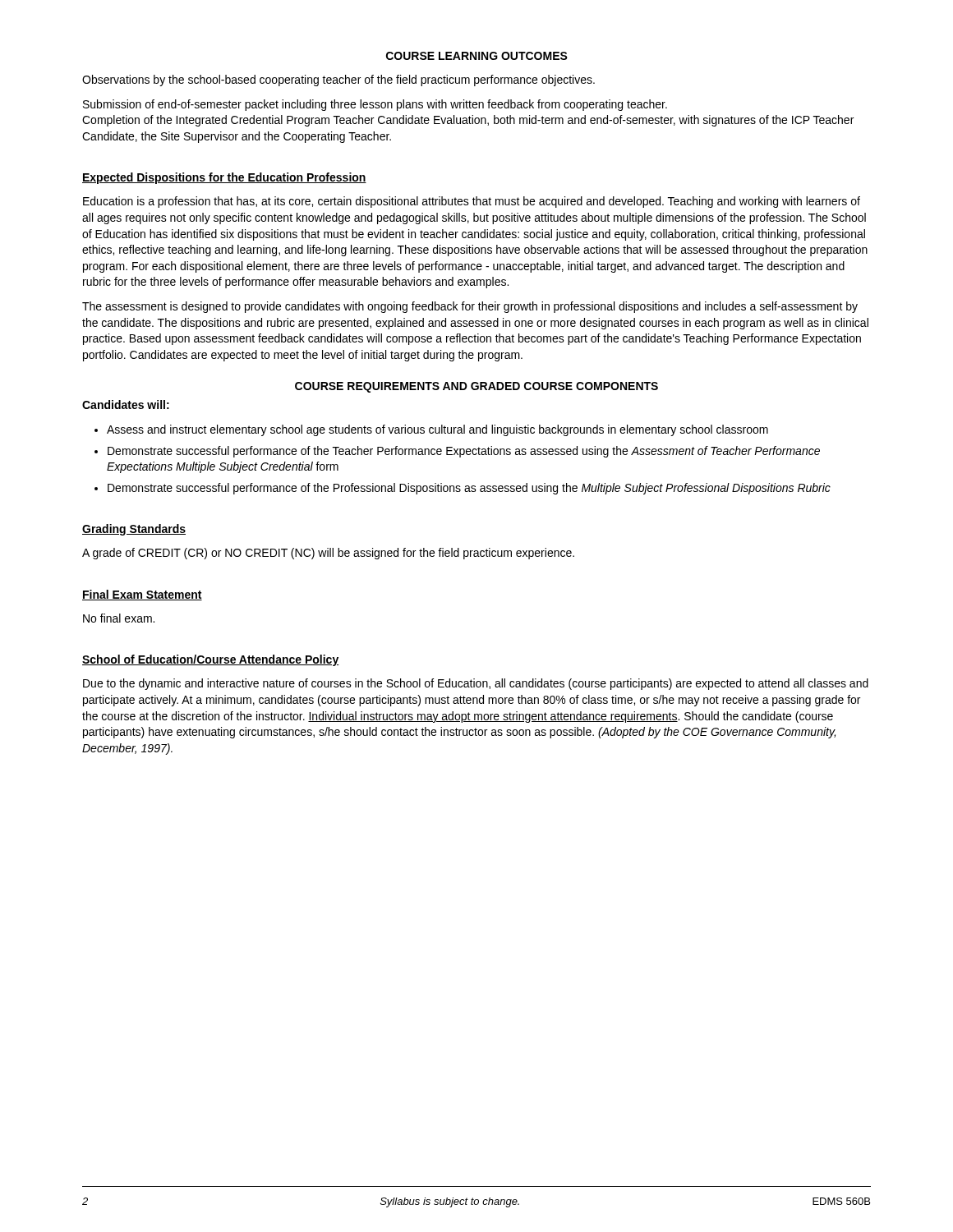Select the element starting "The assessment is designed to"
This screenshot has height=1232, width=953.
click(x=476, y=331)
